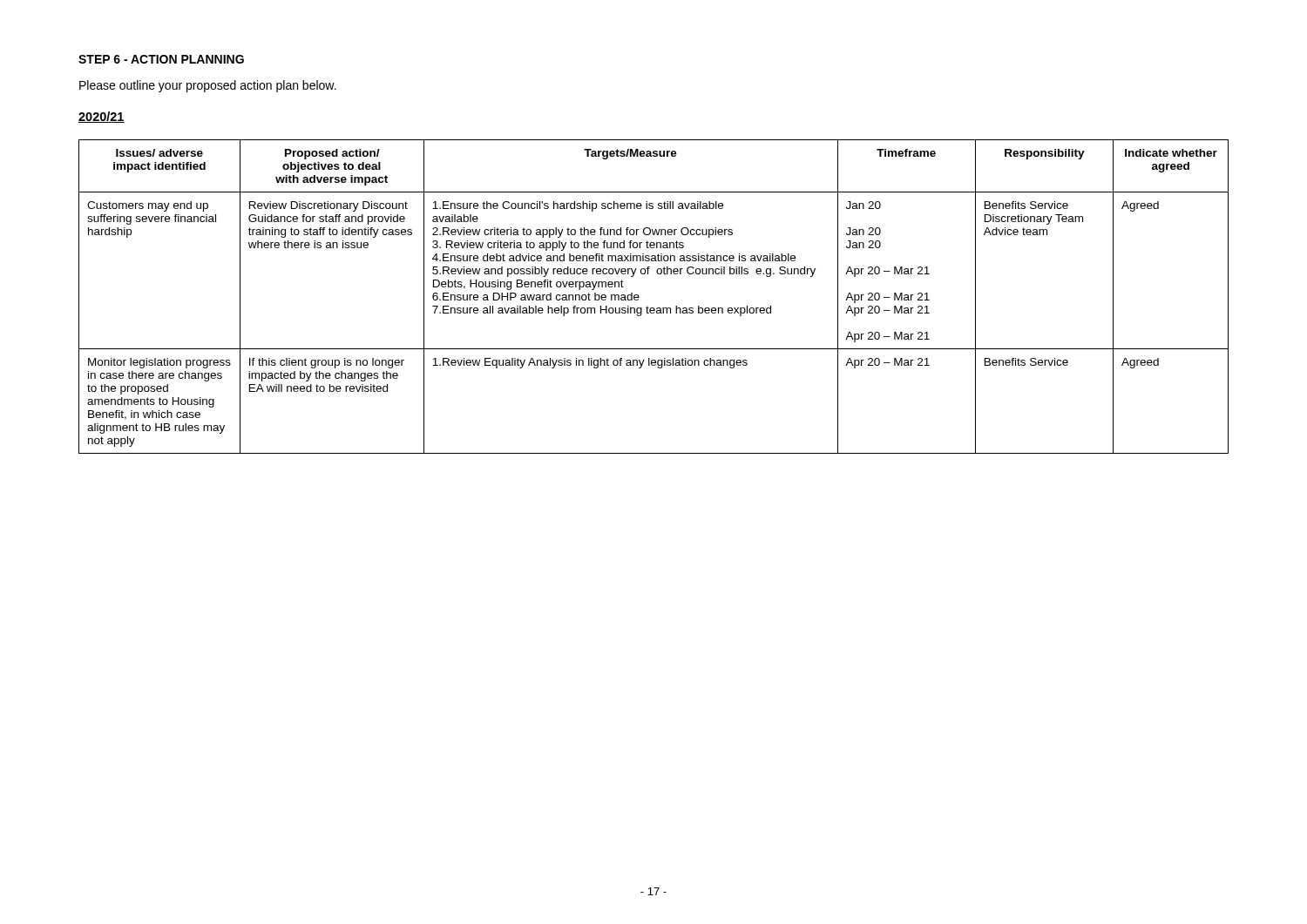Screen dimensions: 924x1307
Task: Where is the section header that starts "STEP 6 - ACTION"?
Action: tap(161, 59)
